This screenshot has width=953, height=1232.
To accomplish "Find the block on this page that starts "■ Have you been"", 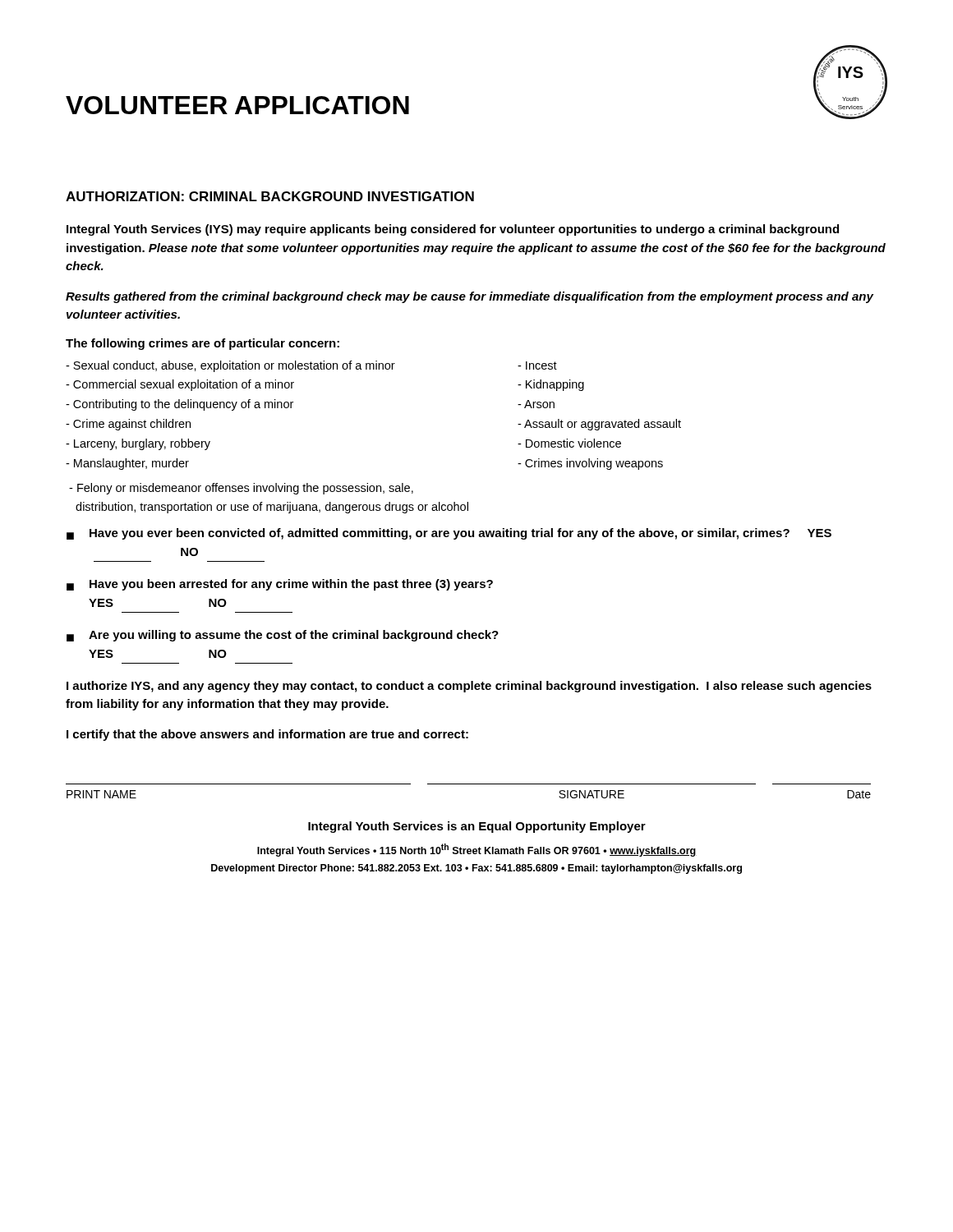I will pyautogui.click(x=476, y=594).
